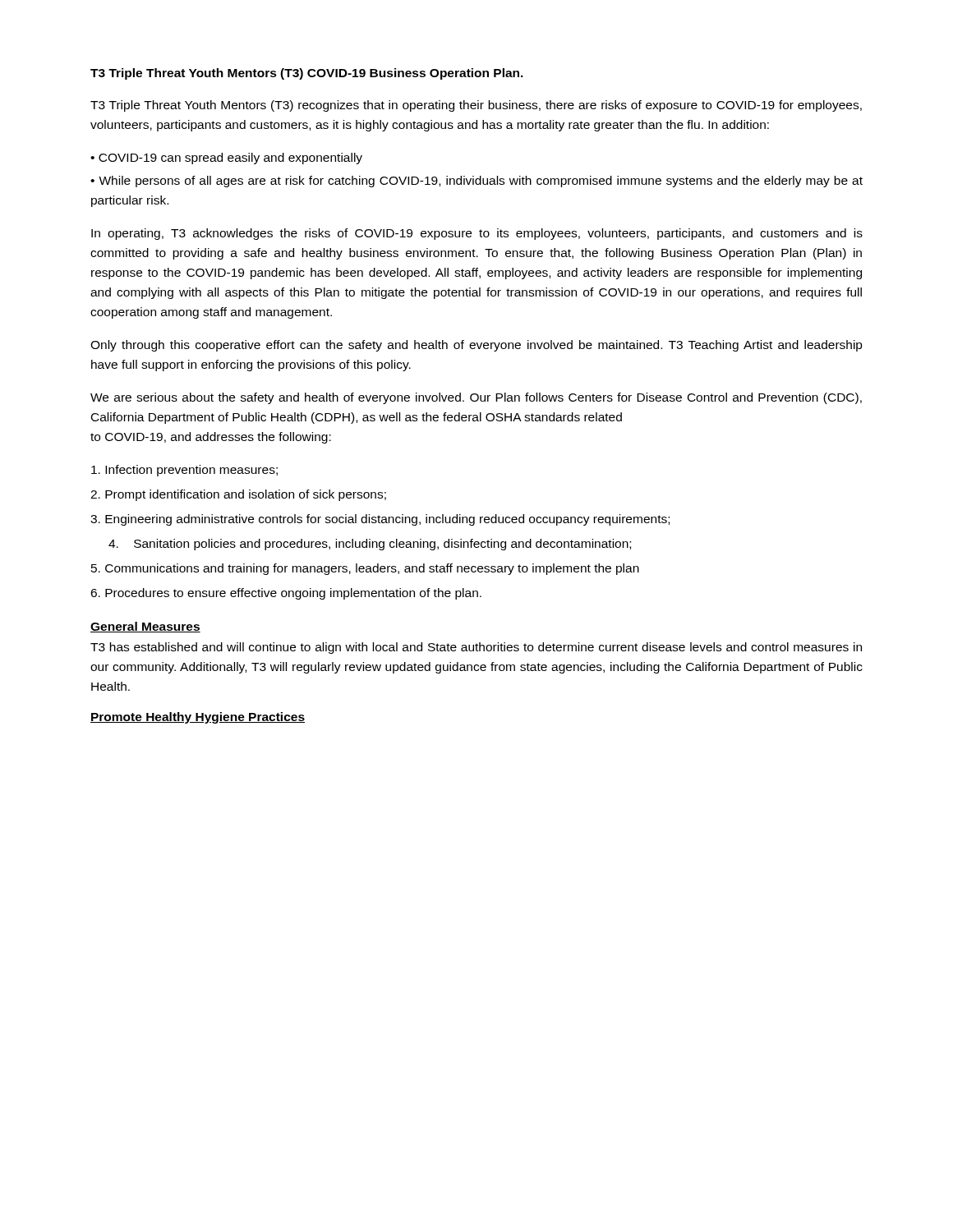
Task: Find the text block that says "T3 Triple Threat Youth Mentors (T3) recognizes that"
Action: click(476, 115)
